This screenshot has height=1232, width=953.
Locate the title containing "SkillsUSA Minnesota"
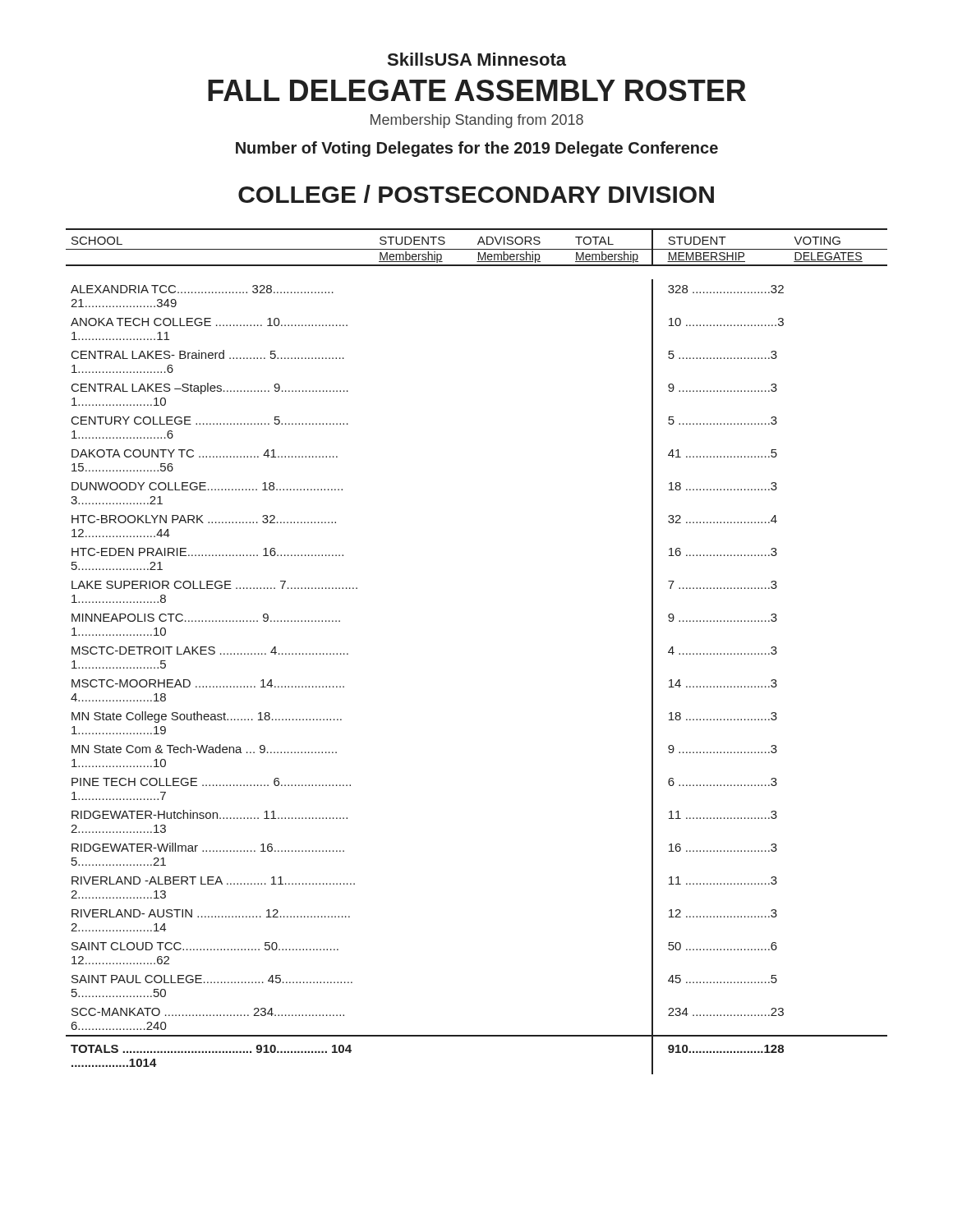coord(476,60)
